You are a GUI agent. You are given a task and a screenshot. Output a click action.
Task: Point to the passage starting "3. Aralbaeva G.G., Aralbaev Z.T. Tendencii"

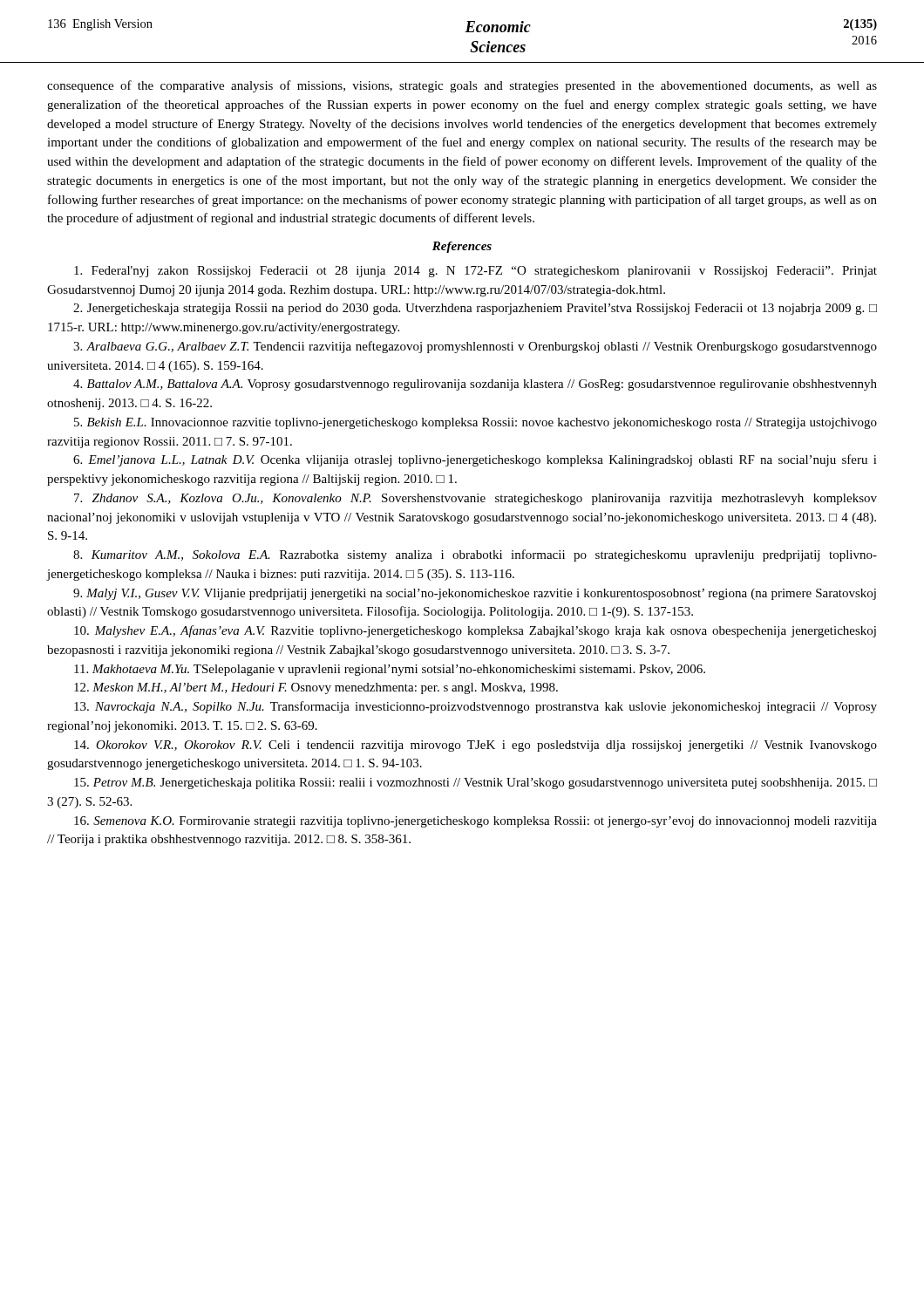pos(462,355)
